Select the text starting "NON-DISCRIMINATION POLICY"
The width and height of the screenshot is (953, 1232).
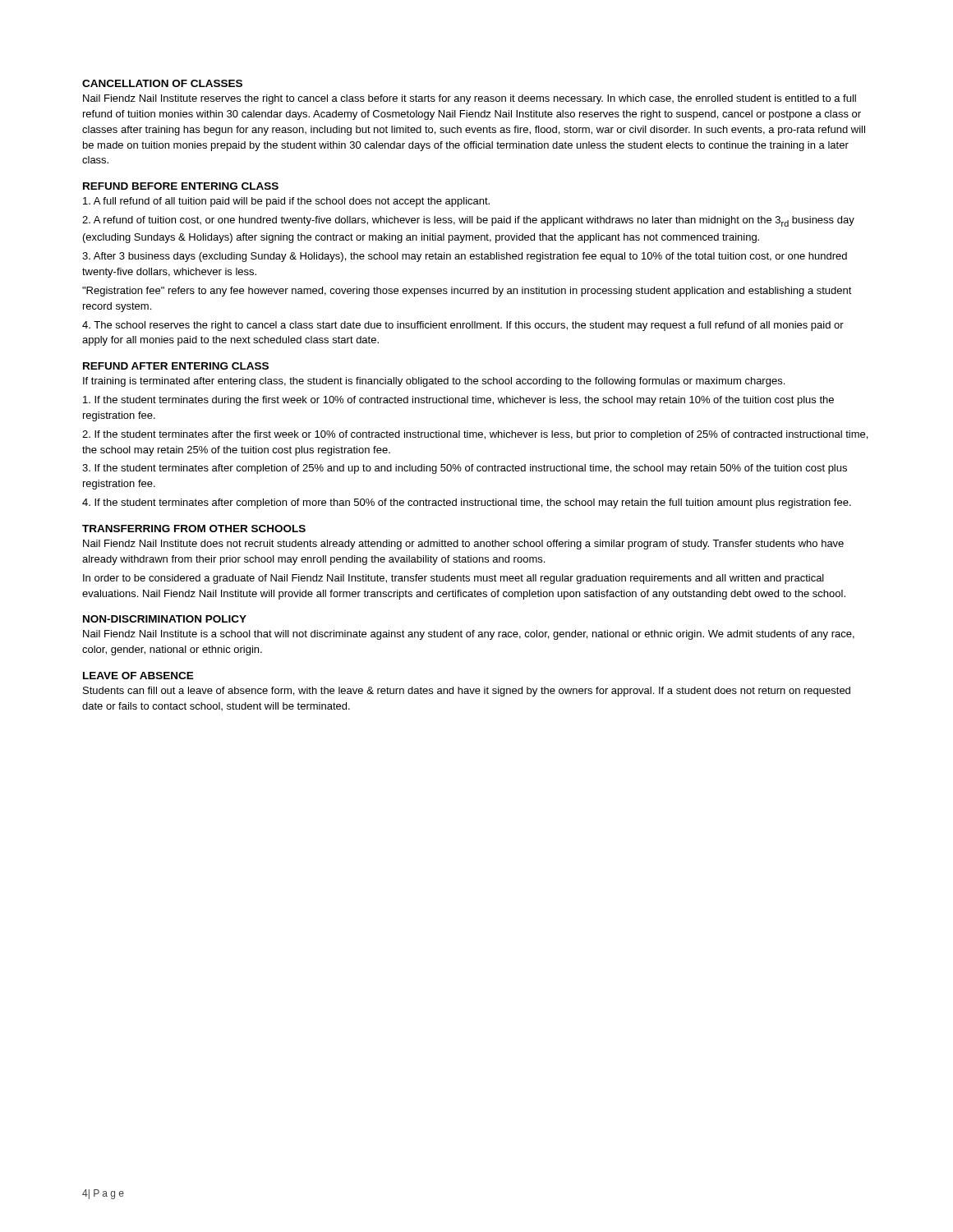164,619
